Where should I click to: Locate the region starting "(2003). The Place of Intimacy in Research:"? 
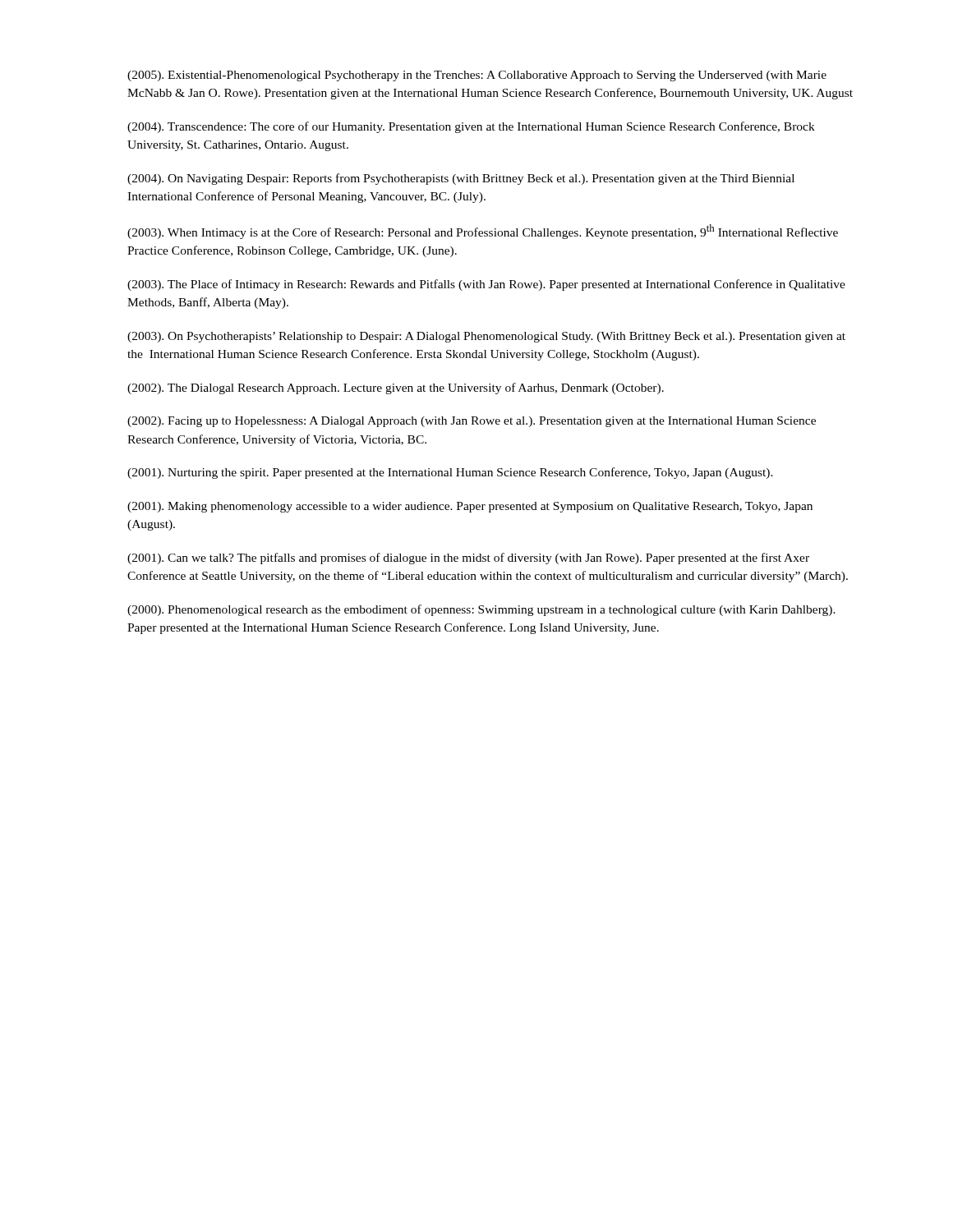click(x=486, y=293)
